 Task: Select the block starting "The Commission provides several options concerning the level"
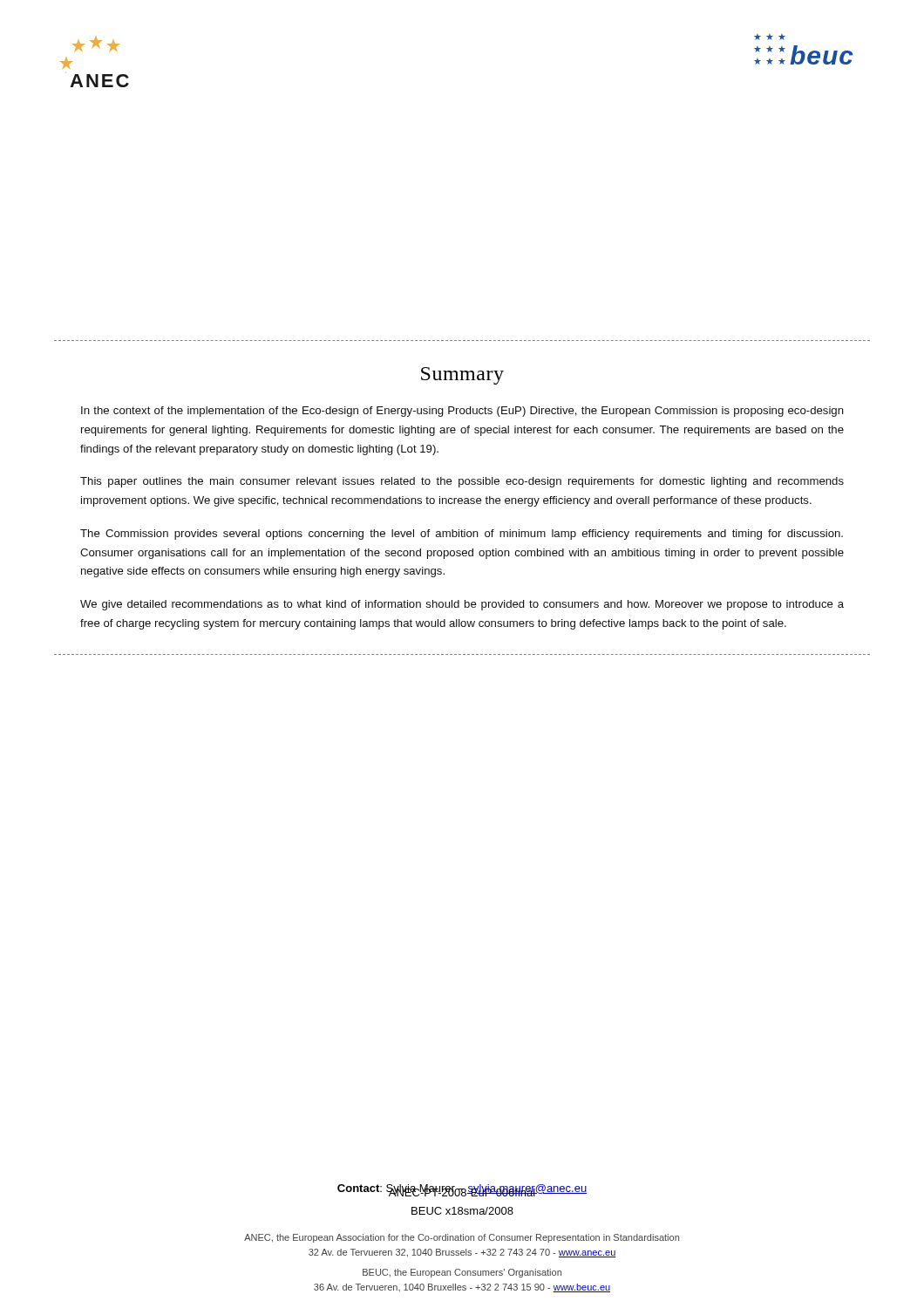(462, 552)
